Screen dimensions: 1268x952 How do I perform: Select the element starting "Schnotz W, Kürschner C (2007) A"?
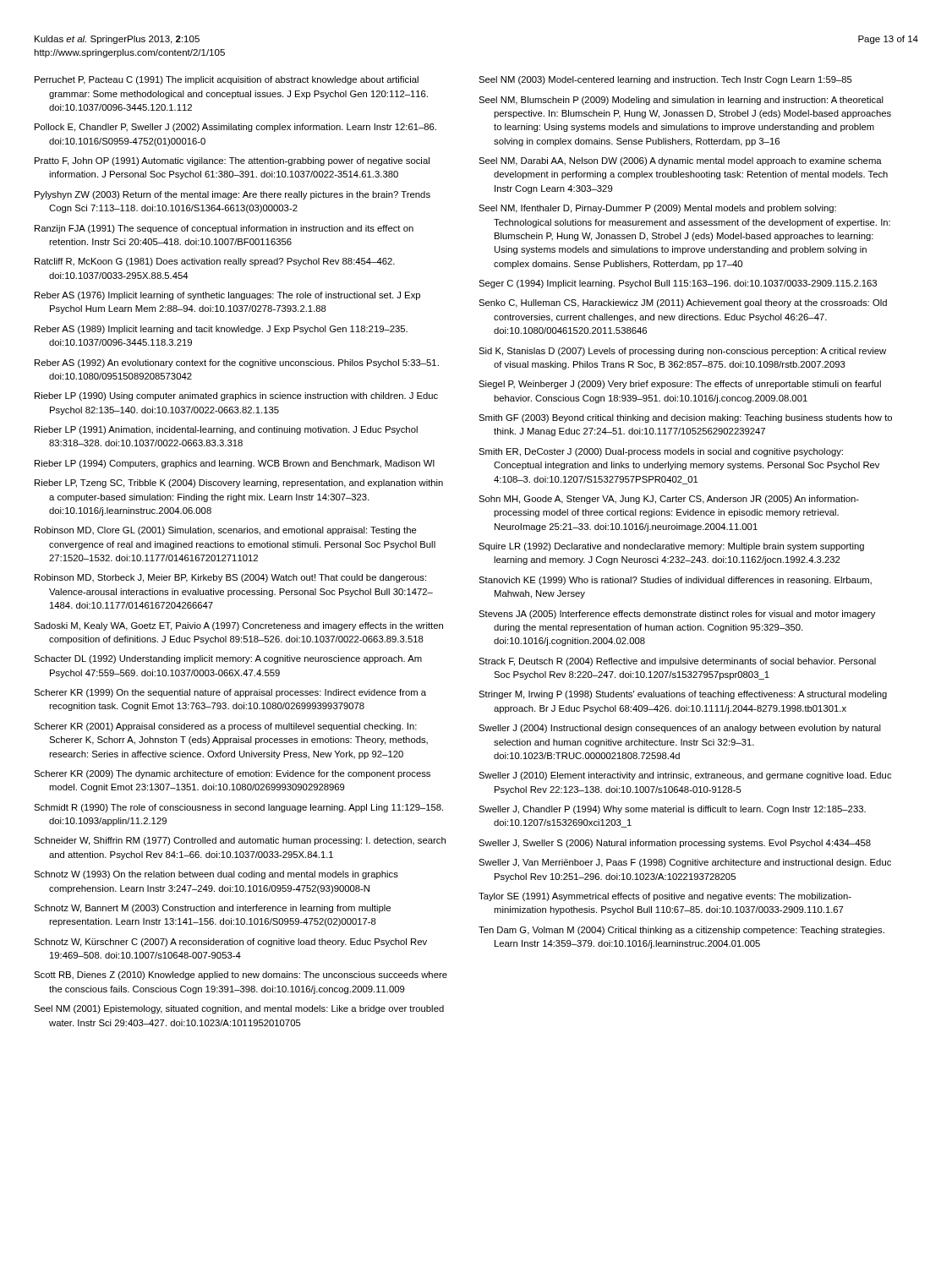click(230, 948)
